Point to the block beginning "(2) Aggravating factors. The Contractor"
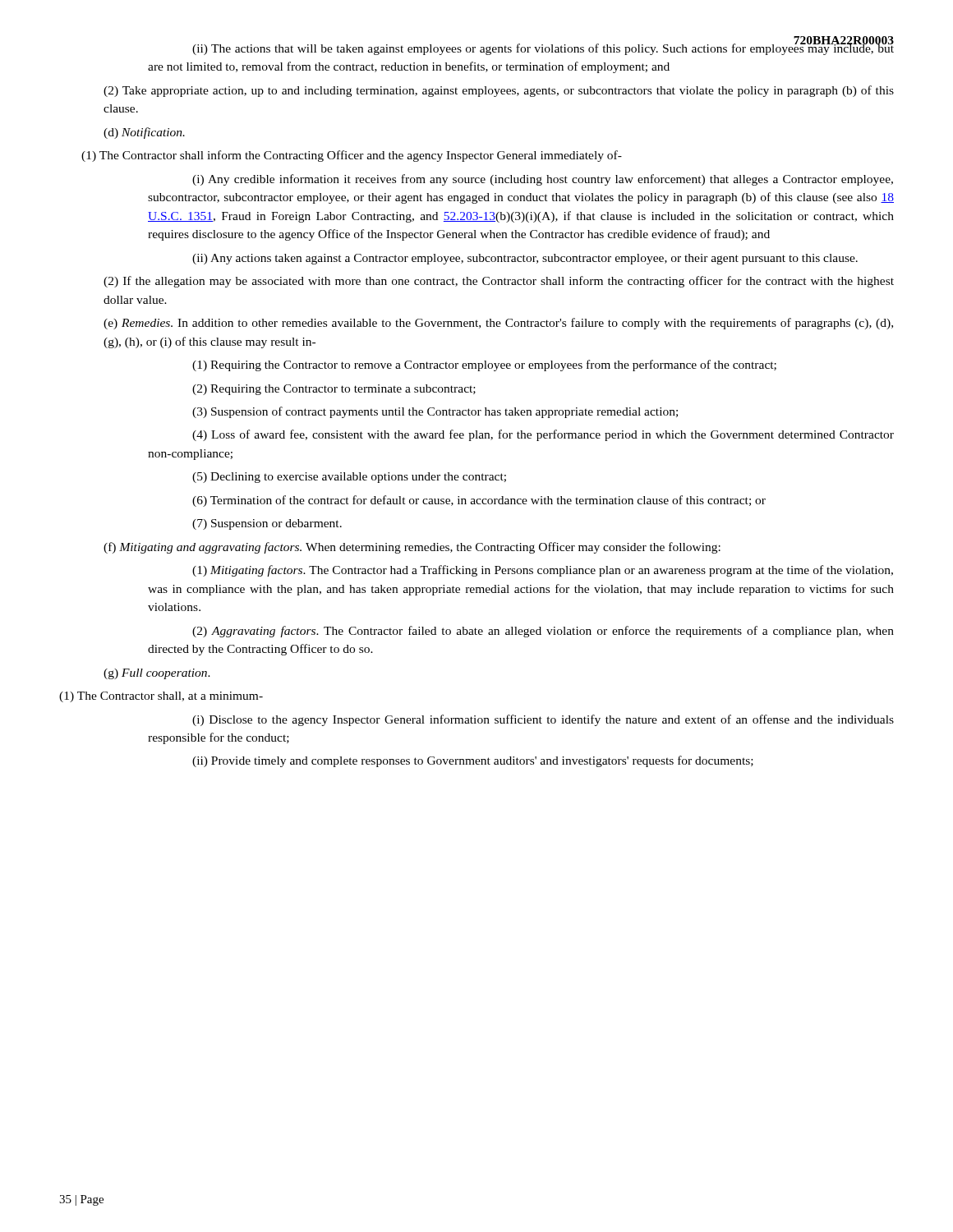 coord(521,640)
